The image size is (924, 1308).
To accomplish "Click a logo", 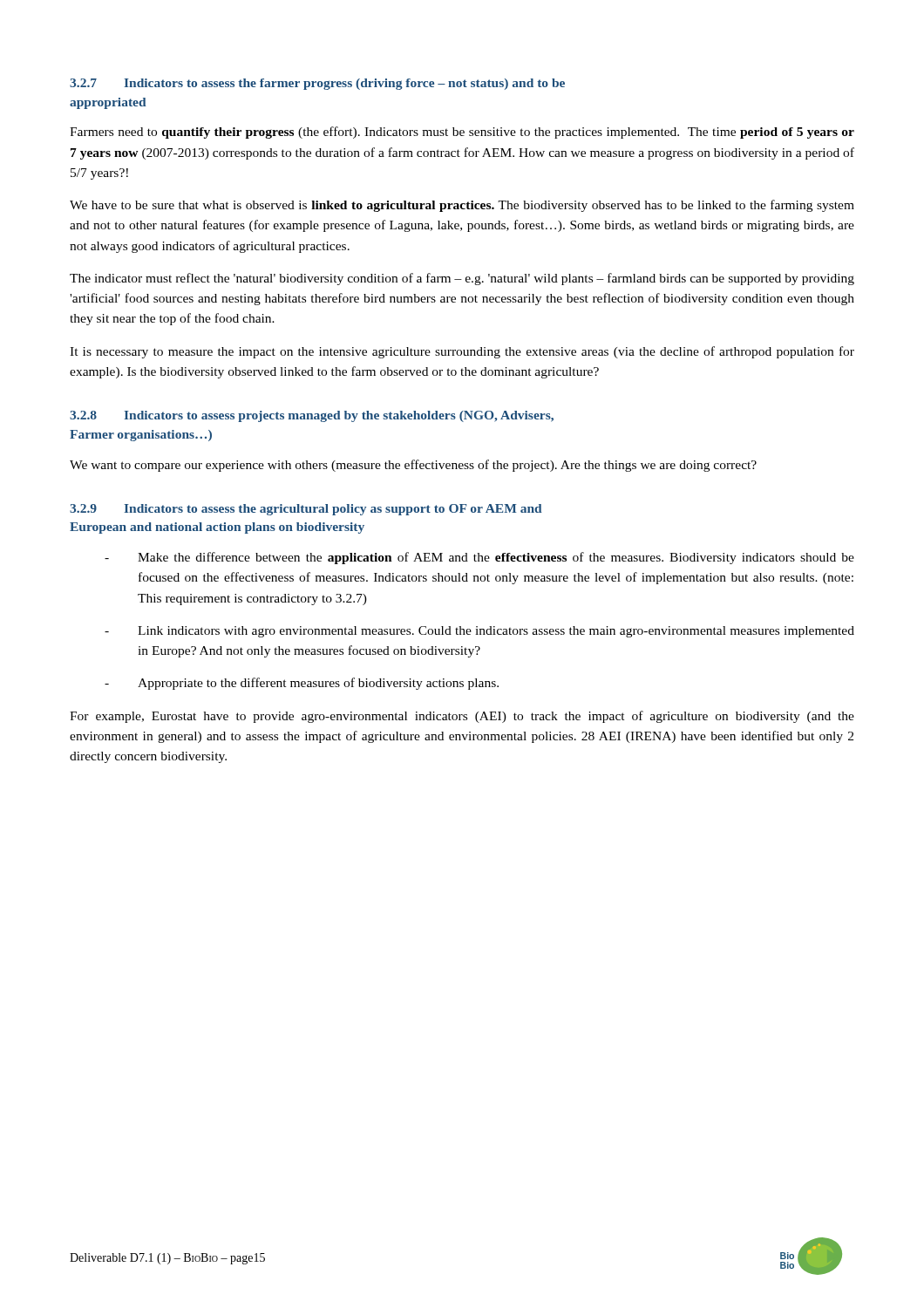I will coord(815,1258).
